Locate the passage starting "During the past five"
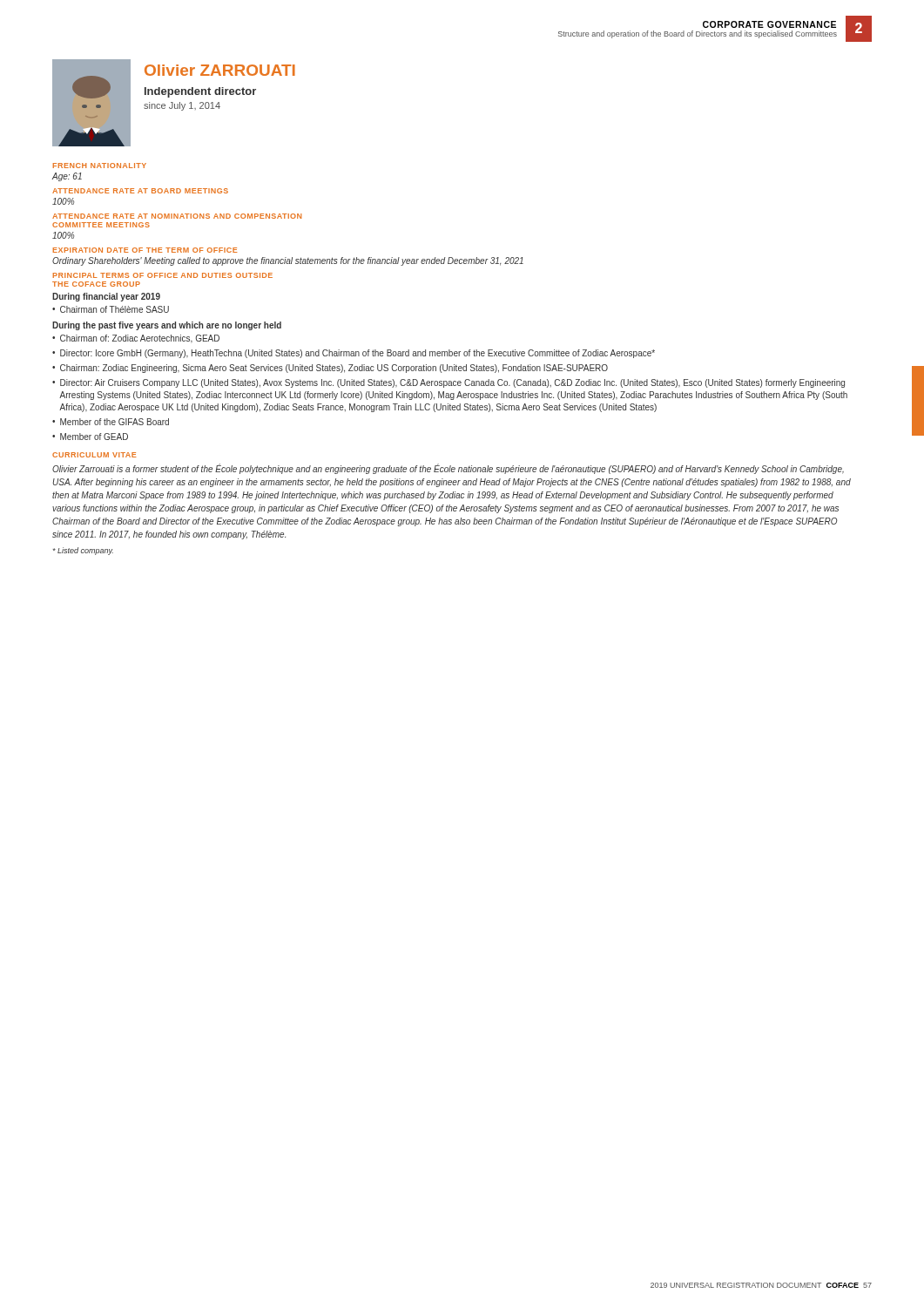 pyautogui.click(x=167, y=325)
